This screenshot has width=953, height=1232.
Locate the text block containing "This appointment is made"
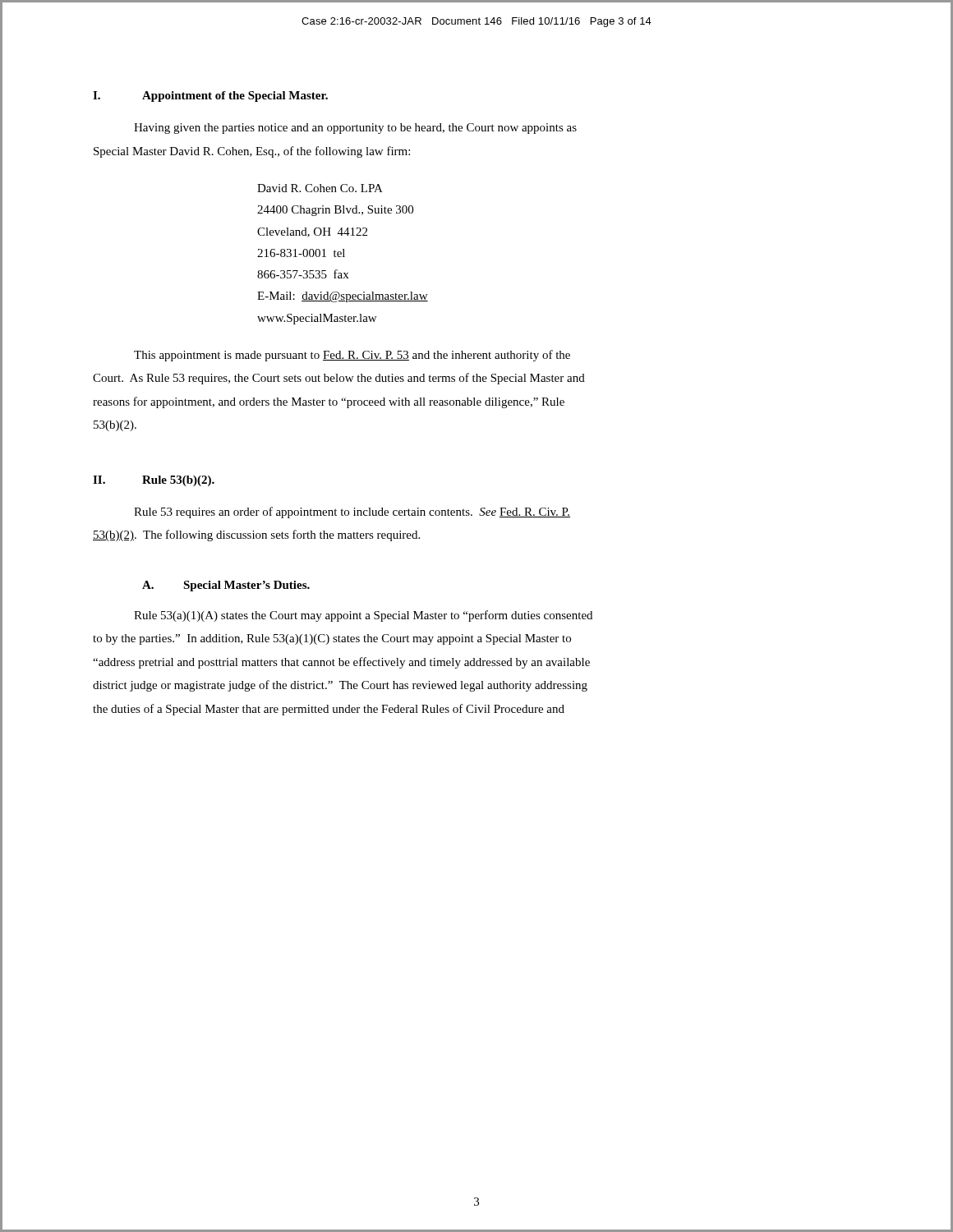pyautogui.click(x=352, y=355)
